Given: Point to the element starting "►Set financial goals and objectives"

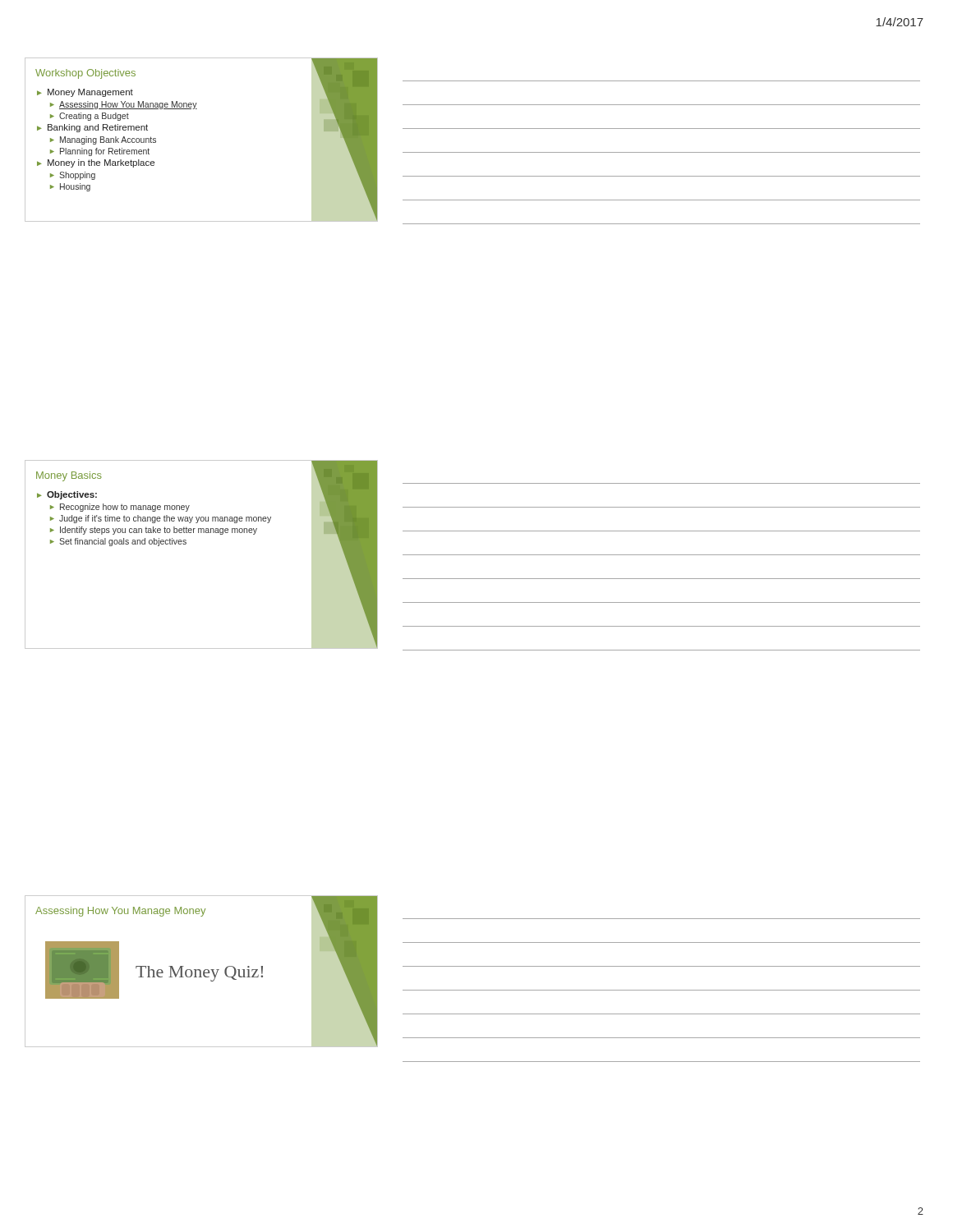Looking at the screenshot, I should [118, 541].
